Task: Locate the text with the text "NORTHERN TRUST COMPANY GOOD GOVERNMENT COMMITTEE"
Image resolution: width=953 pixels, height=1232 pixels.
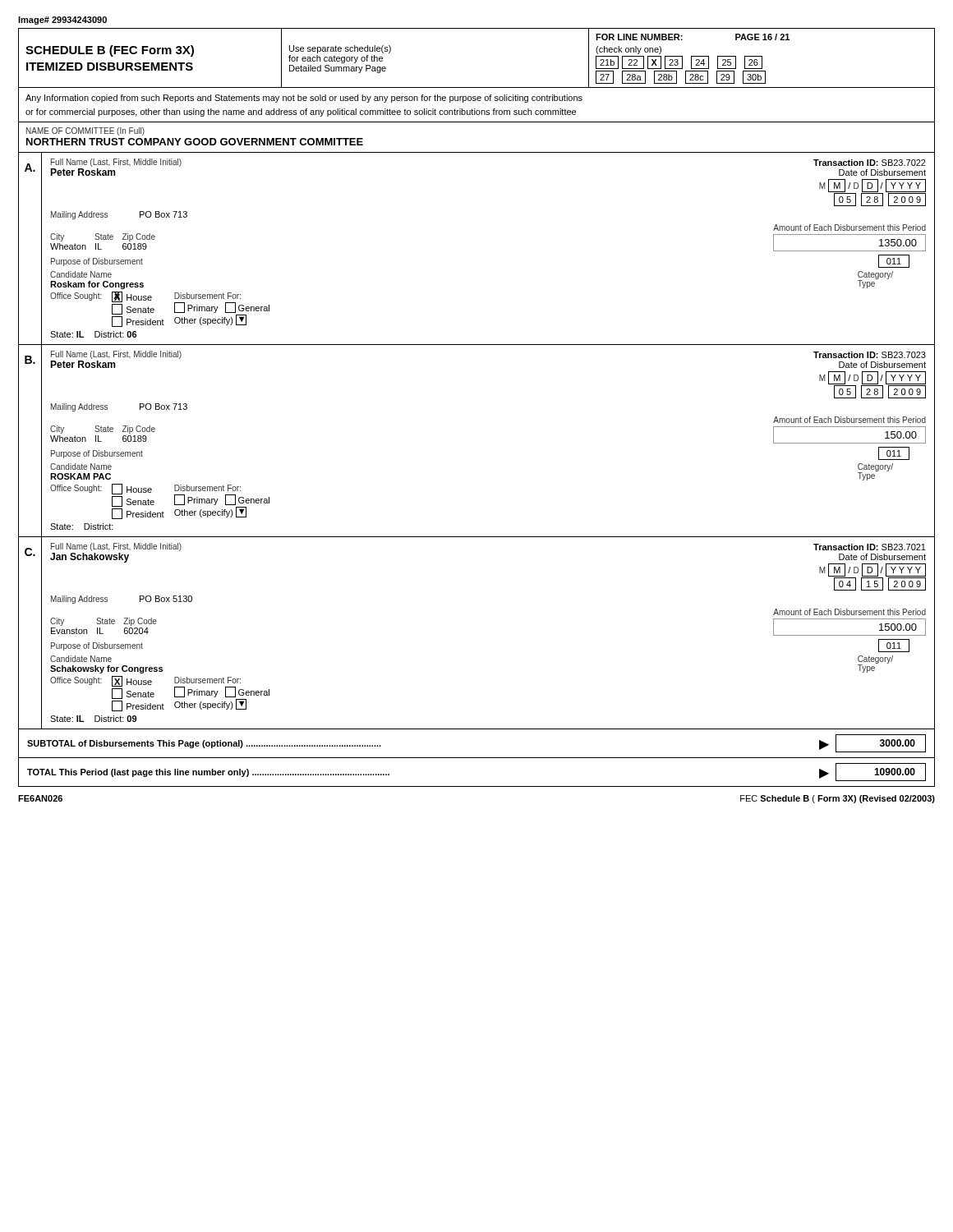Action: point(194,142)
